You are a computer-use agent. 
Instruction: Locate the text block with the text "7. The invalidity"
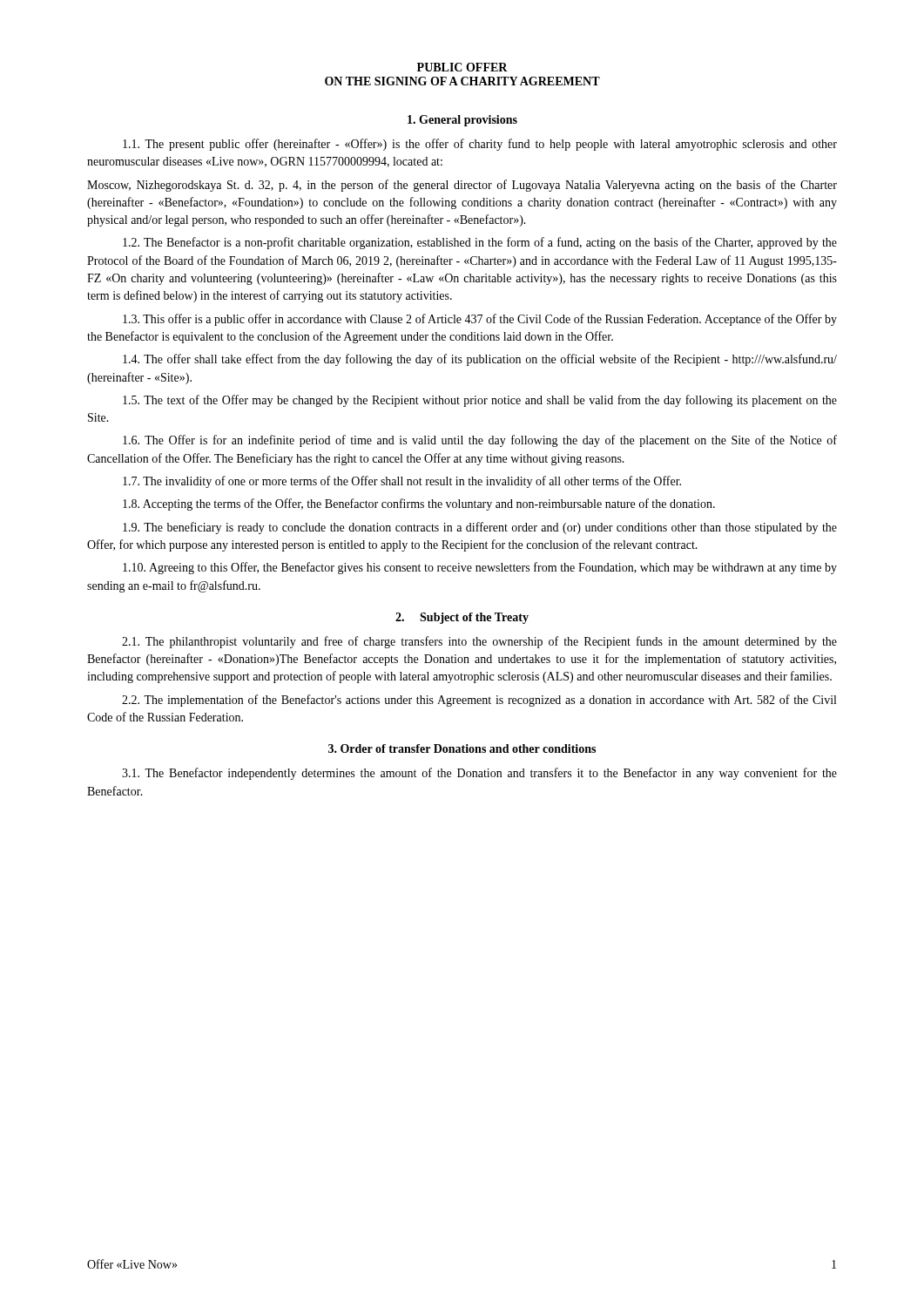tap(402, 481)
